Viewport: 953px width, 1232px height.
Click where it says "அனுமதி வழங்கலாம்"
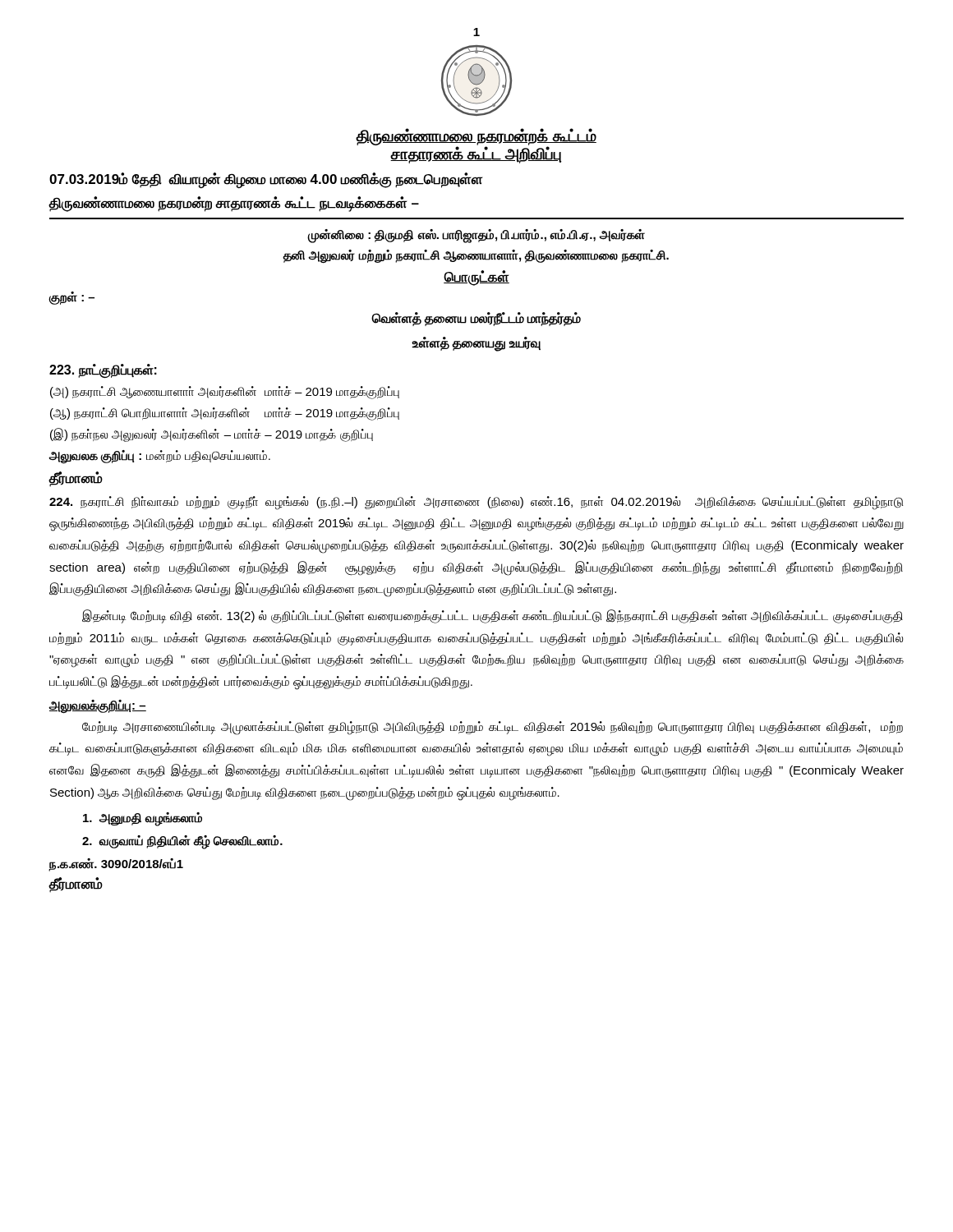143,817
